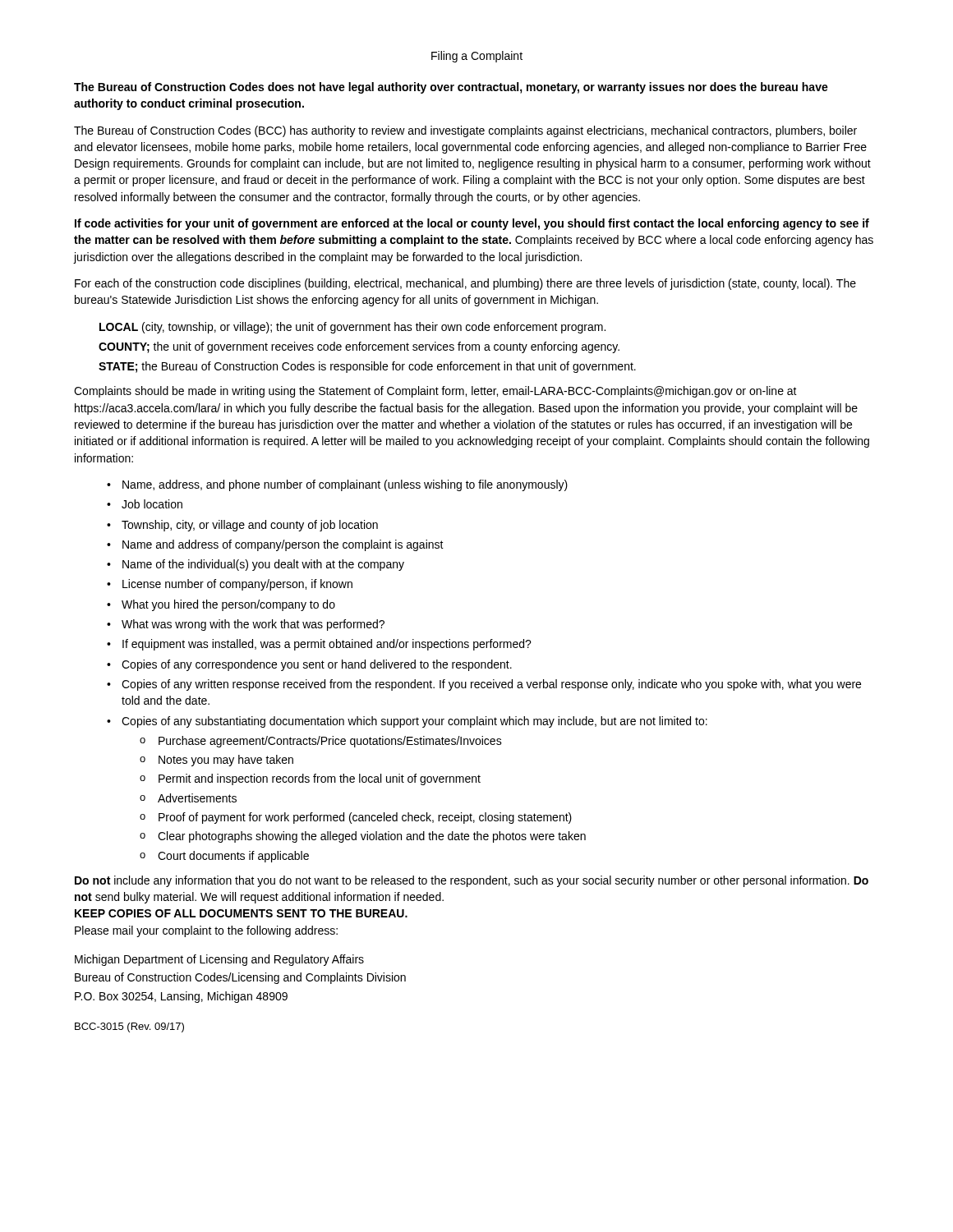Navigate to the element starting "• What was wrong with the"
Image resolution: width=953 pixels, height=1232 pixels.
(246, 624)
